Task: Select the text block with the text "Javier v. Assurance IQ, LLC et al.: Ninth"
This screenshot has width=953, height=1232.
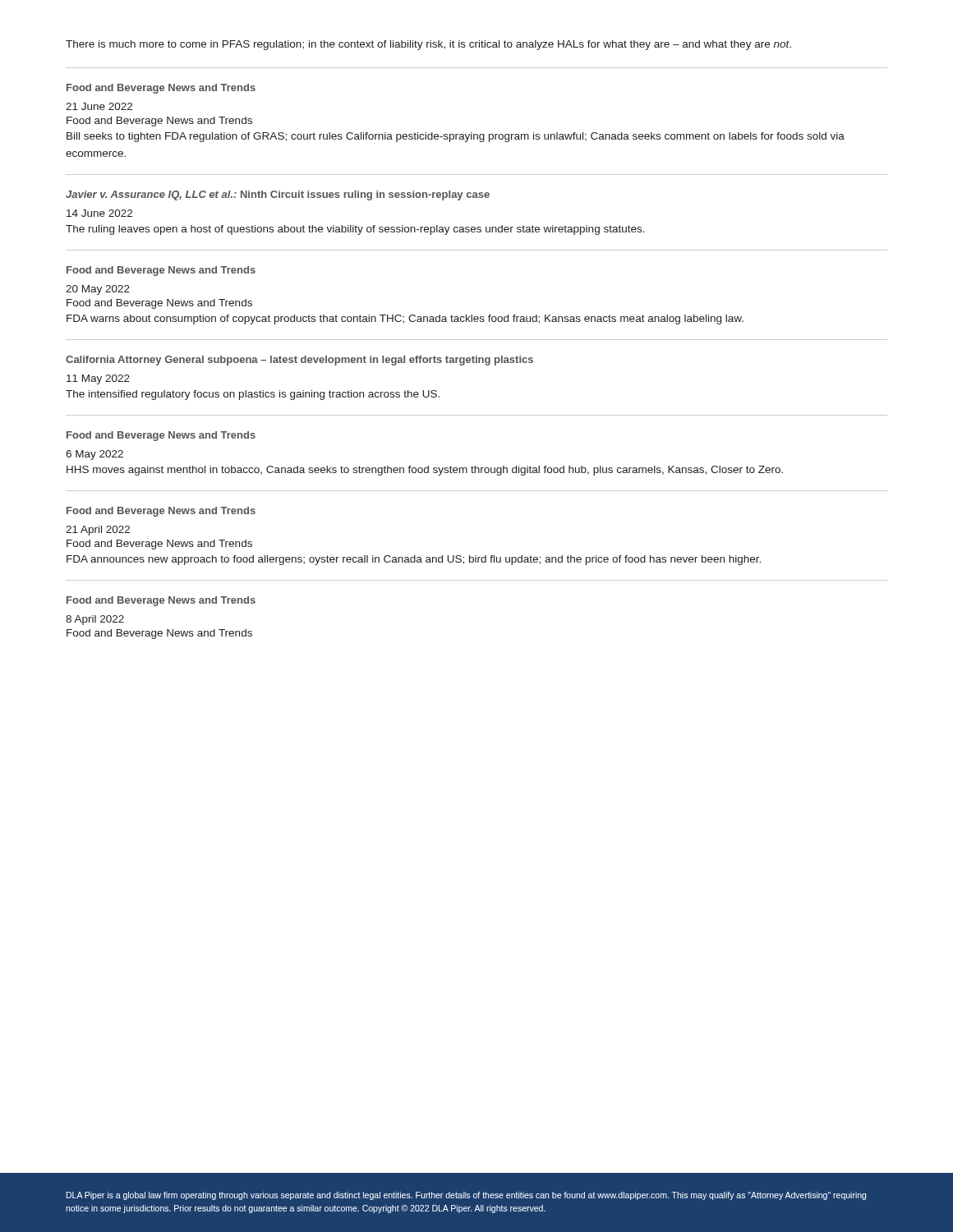Action: coord(278,195)
